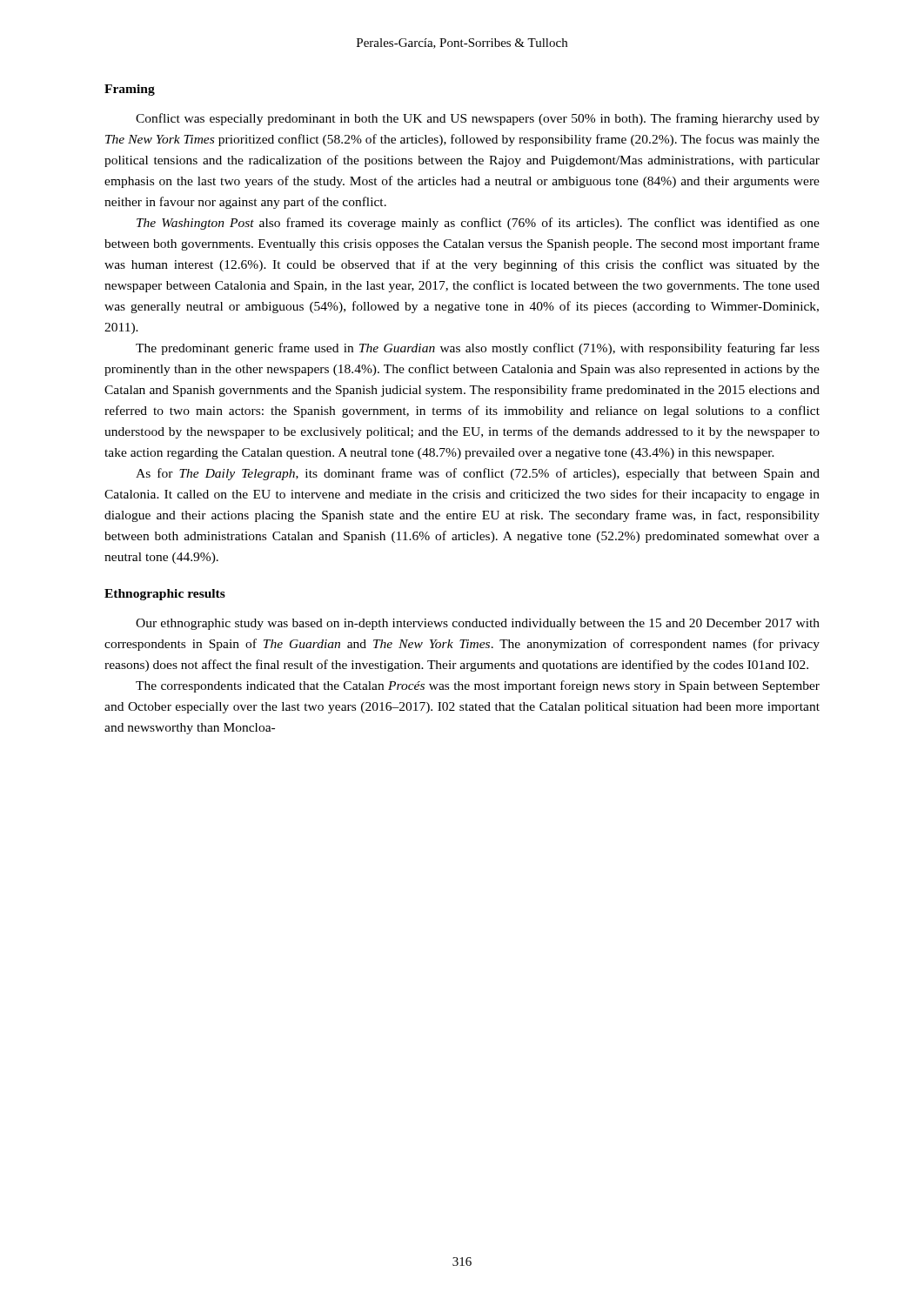This screenshot has width=924, height=1305.
Task: Navigate to the text block starting "The Washington Post also framed its coverage"
Action: point(462,275)
